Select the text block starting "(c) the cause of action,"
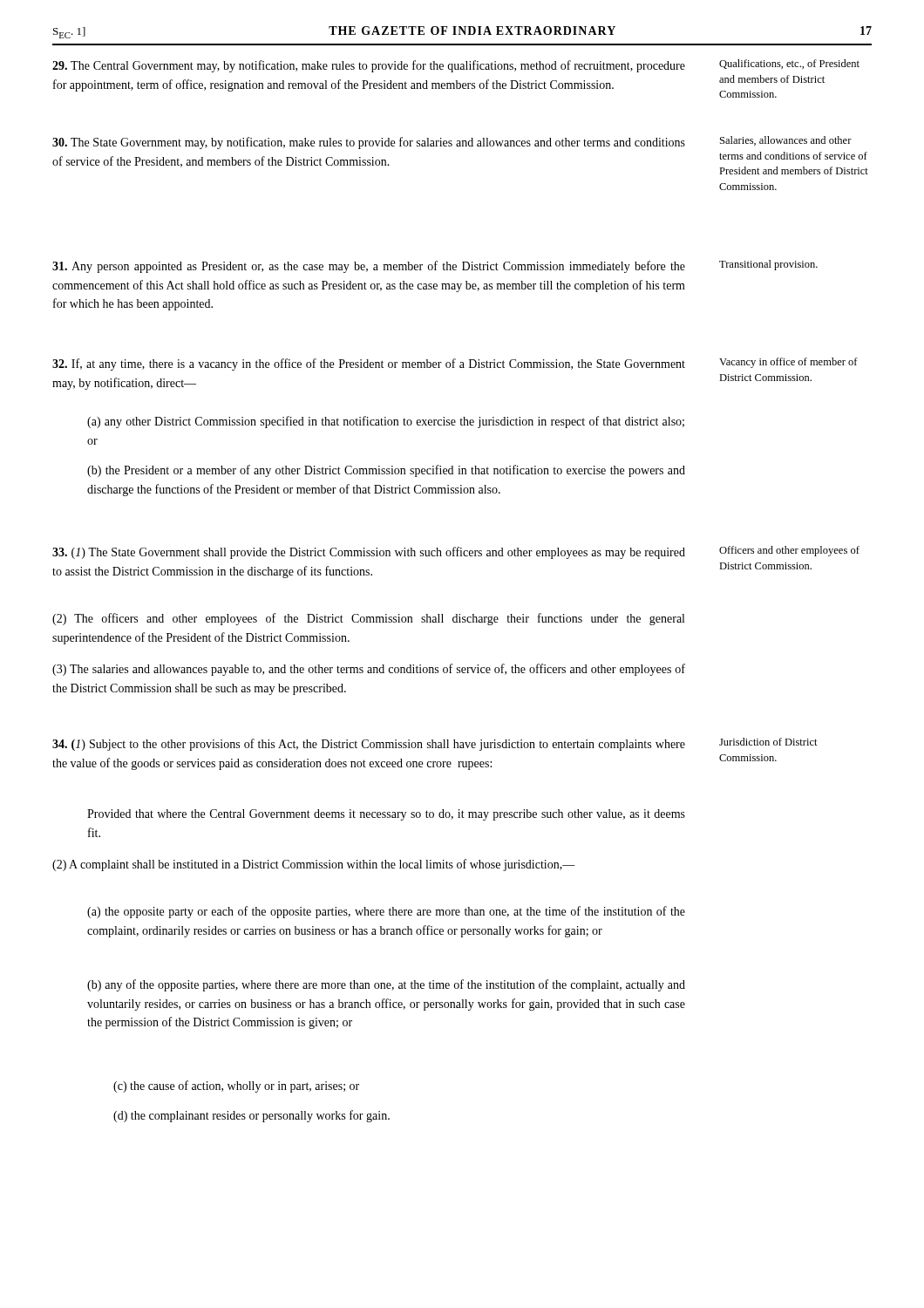 tap(236, 1087)
